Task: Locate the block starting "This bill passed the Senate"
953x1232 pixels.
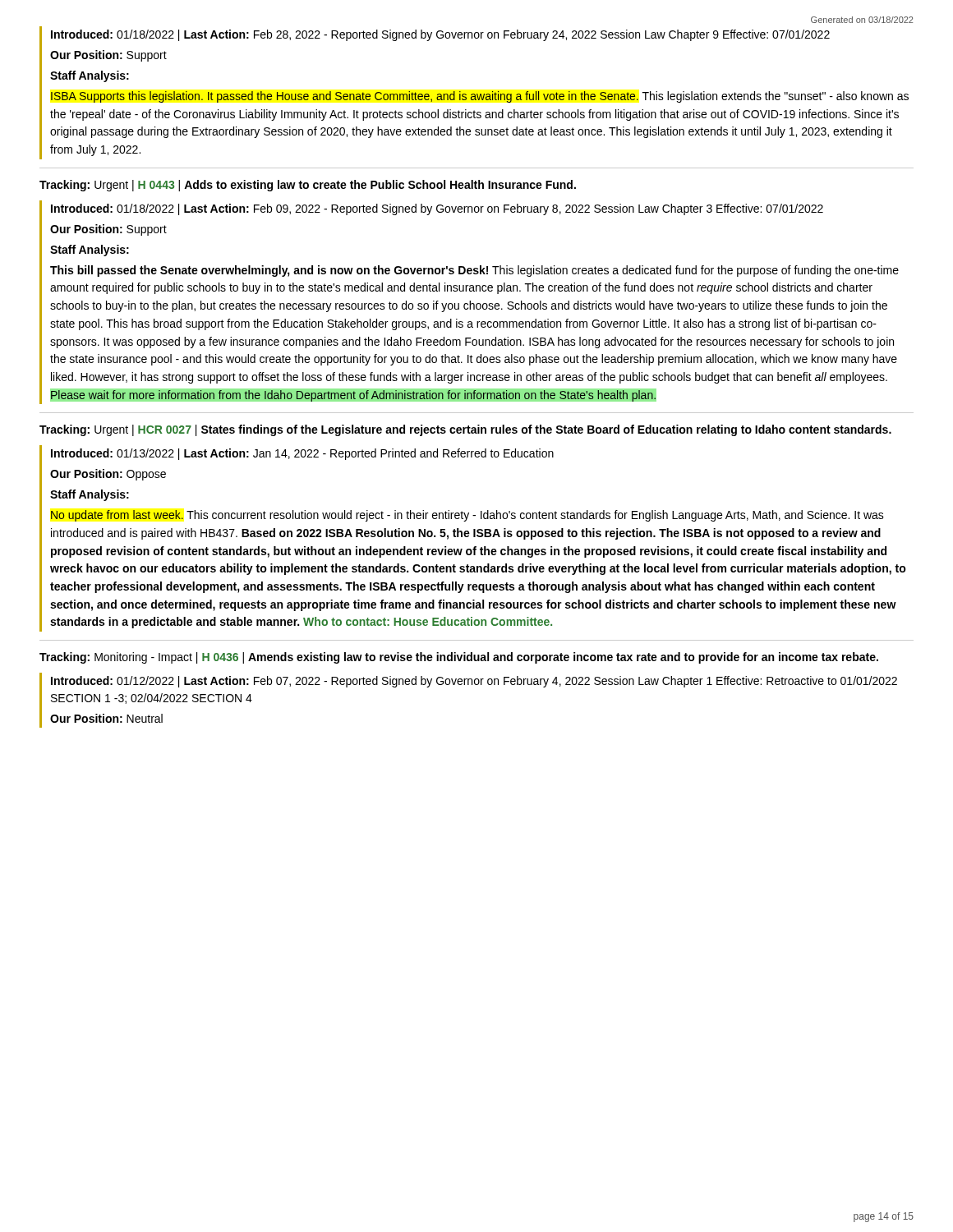Action: point(474,332)
